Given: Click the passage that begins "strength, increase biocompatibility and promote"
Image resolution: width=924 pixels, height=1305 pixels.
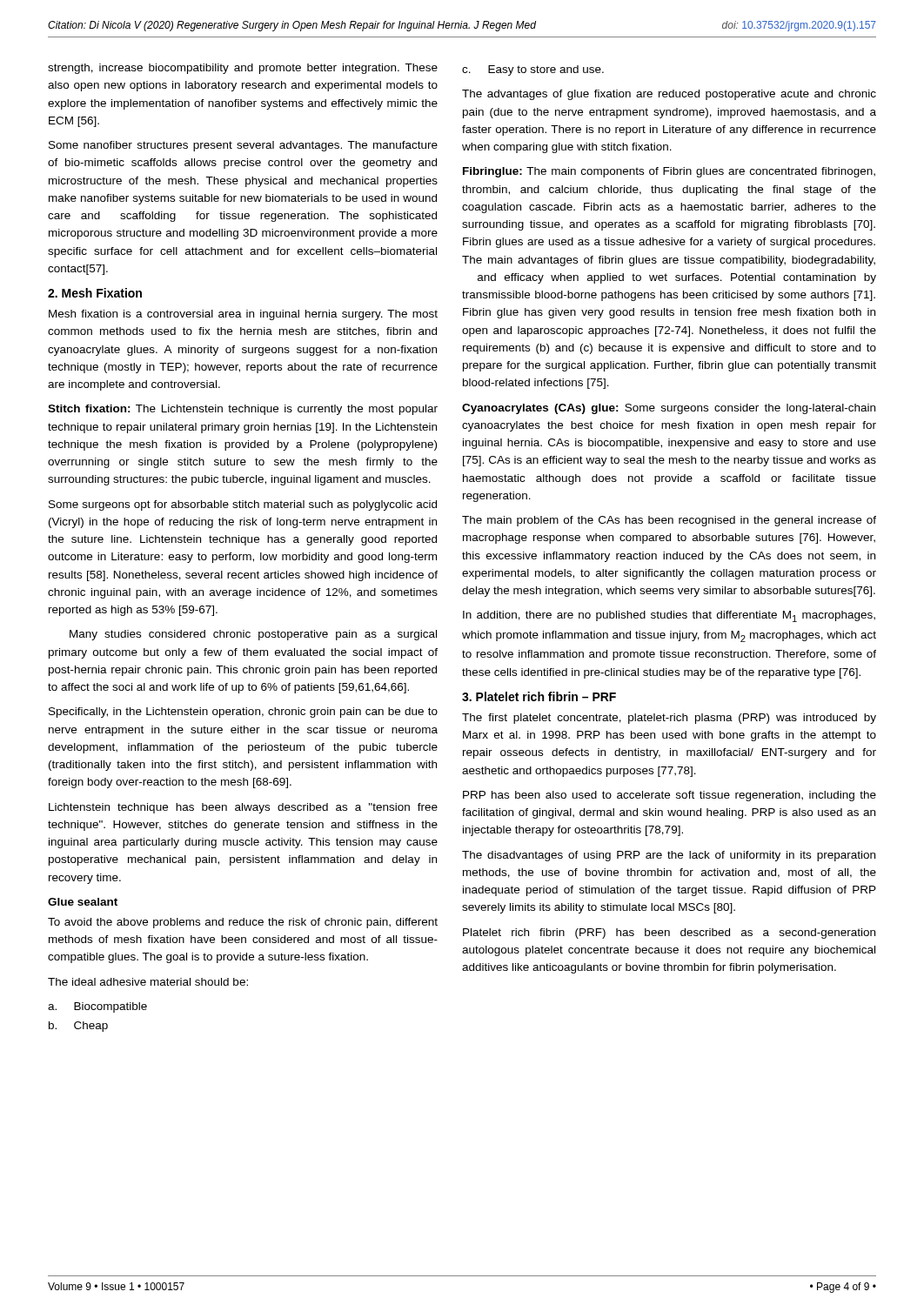Looking at the screenshot, I should pos(243,94).
